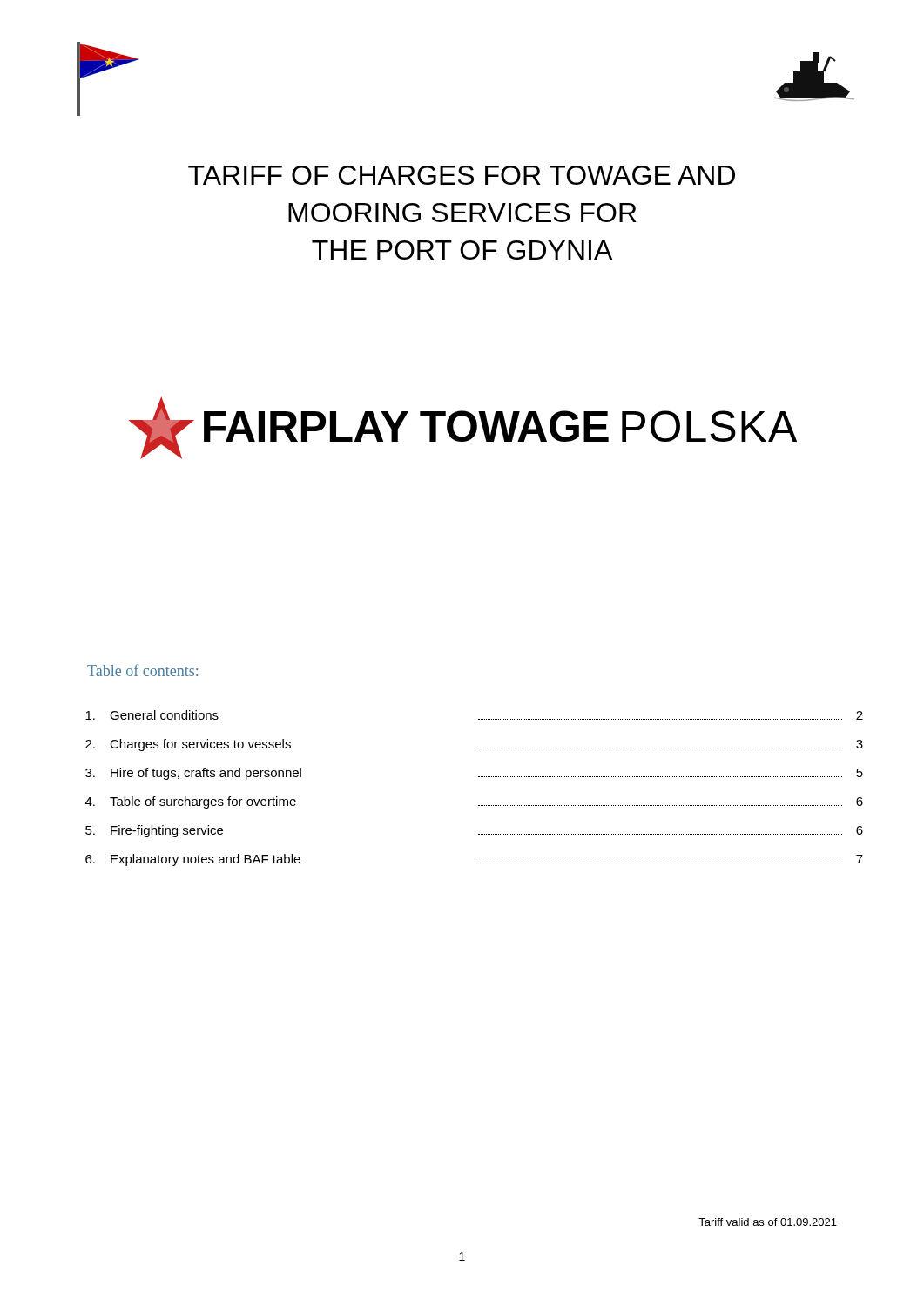Locate the block of text that opens with "2. Charges for services to vessels"
Screen dimensions: 1307x924
pyautogui.click(x=202, y=745)
